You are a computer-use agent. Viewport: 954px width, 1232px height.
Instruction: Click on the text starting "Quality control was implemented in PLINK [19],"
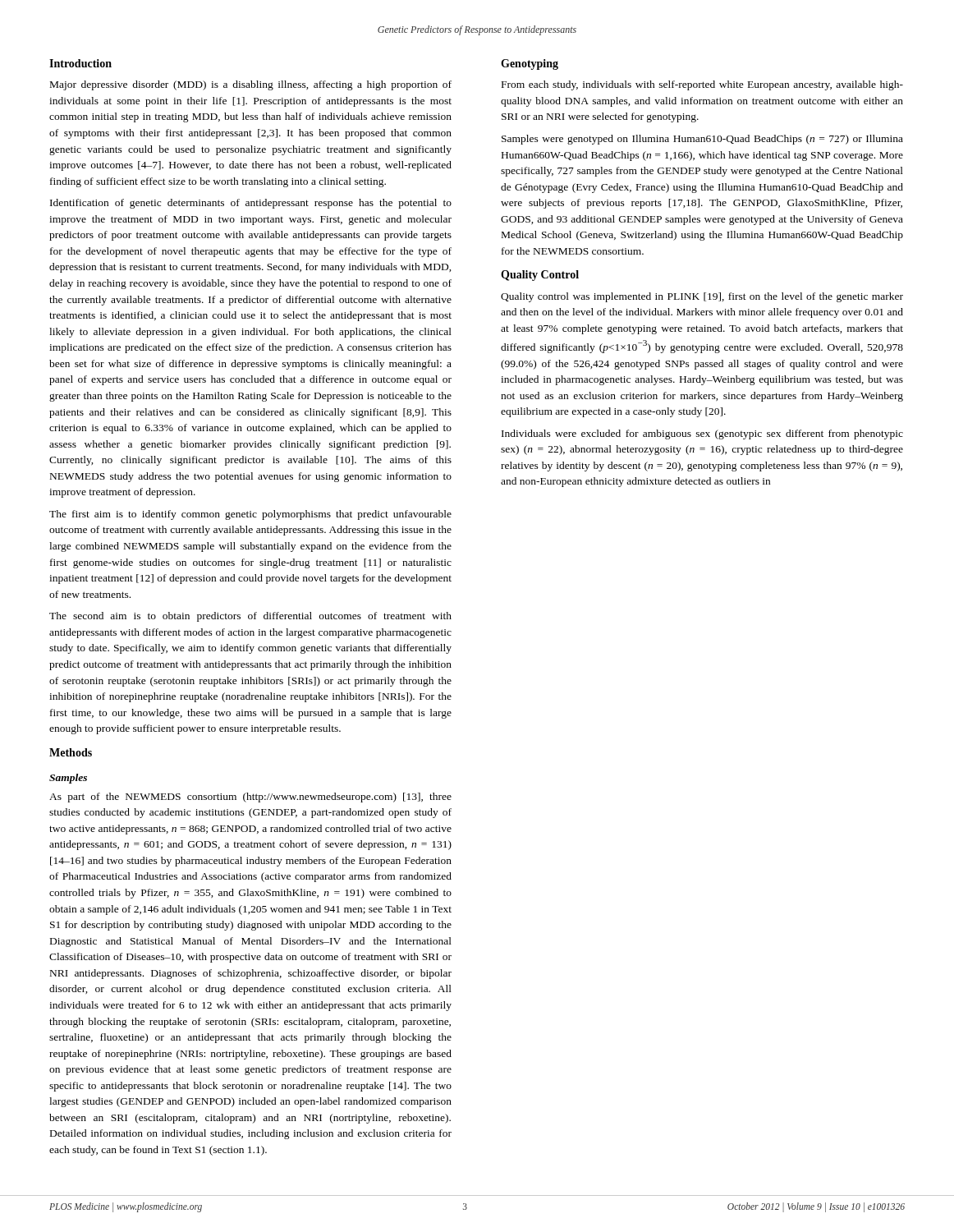(x=702, y=354)
